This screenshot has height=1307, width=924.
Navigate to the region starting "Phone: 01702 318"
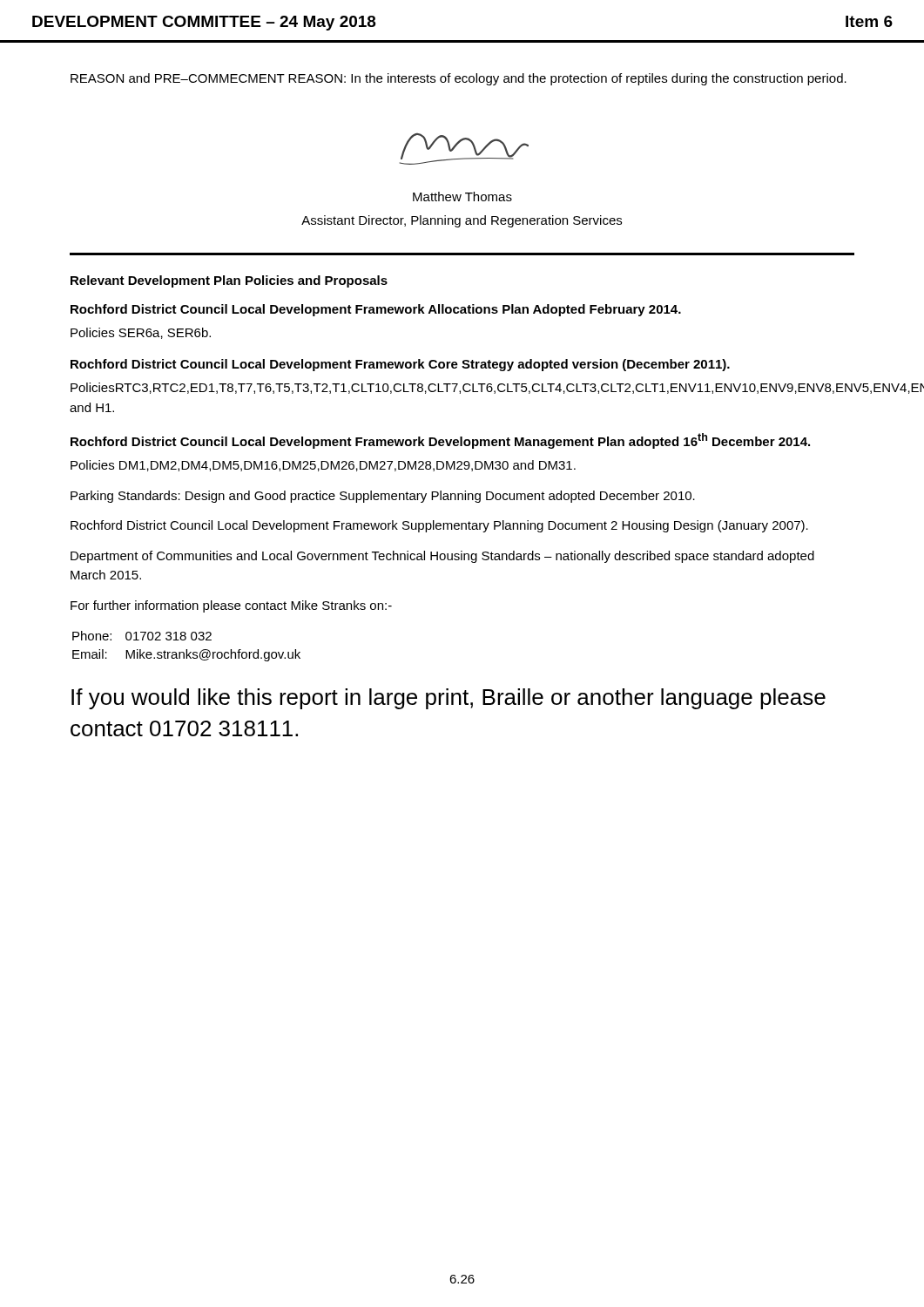tap(191, 645)
